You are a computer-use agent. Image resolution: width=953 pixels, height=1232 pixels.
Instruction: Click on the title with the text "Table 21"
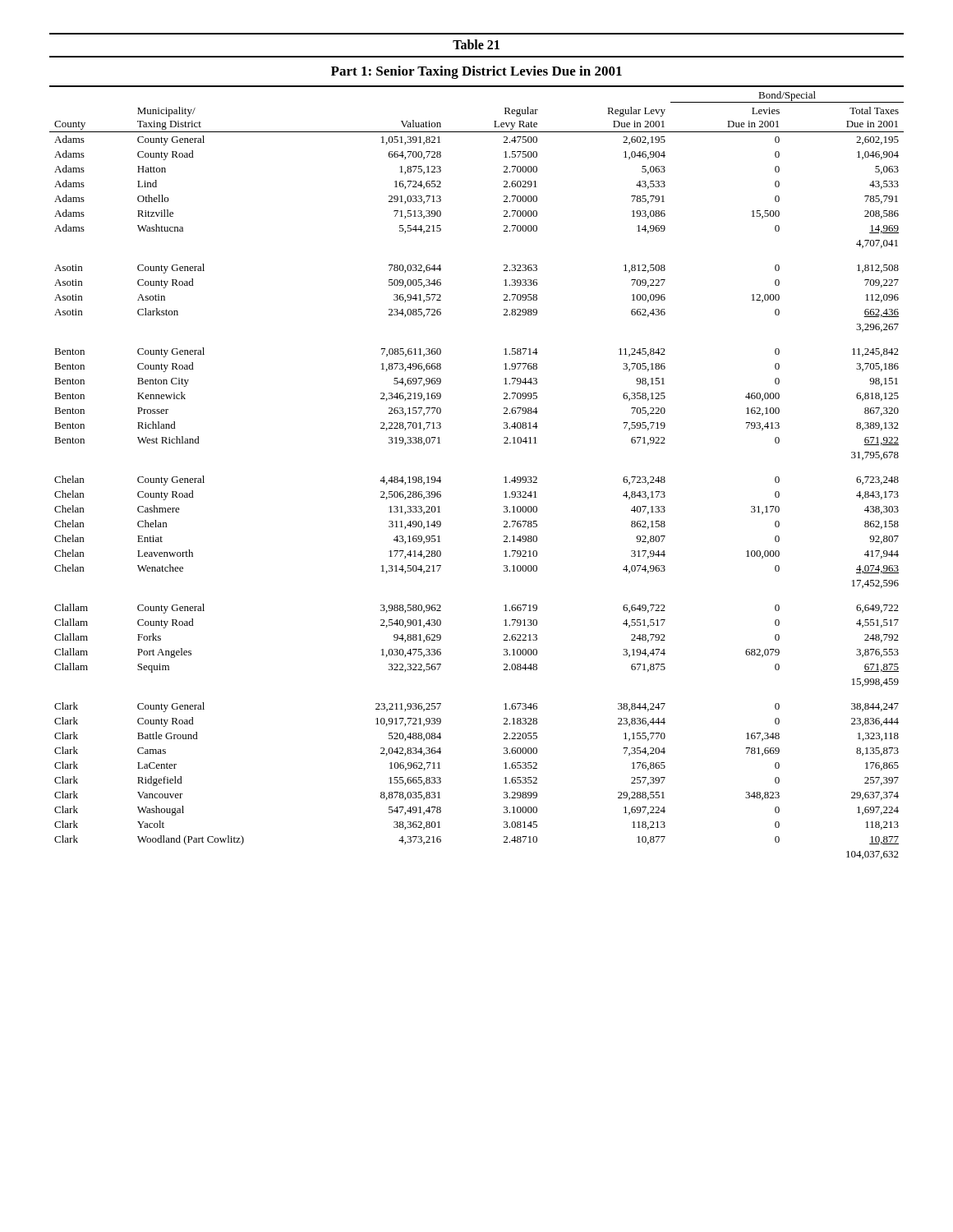(x=476, y=45)
